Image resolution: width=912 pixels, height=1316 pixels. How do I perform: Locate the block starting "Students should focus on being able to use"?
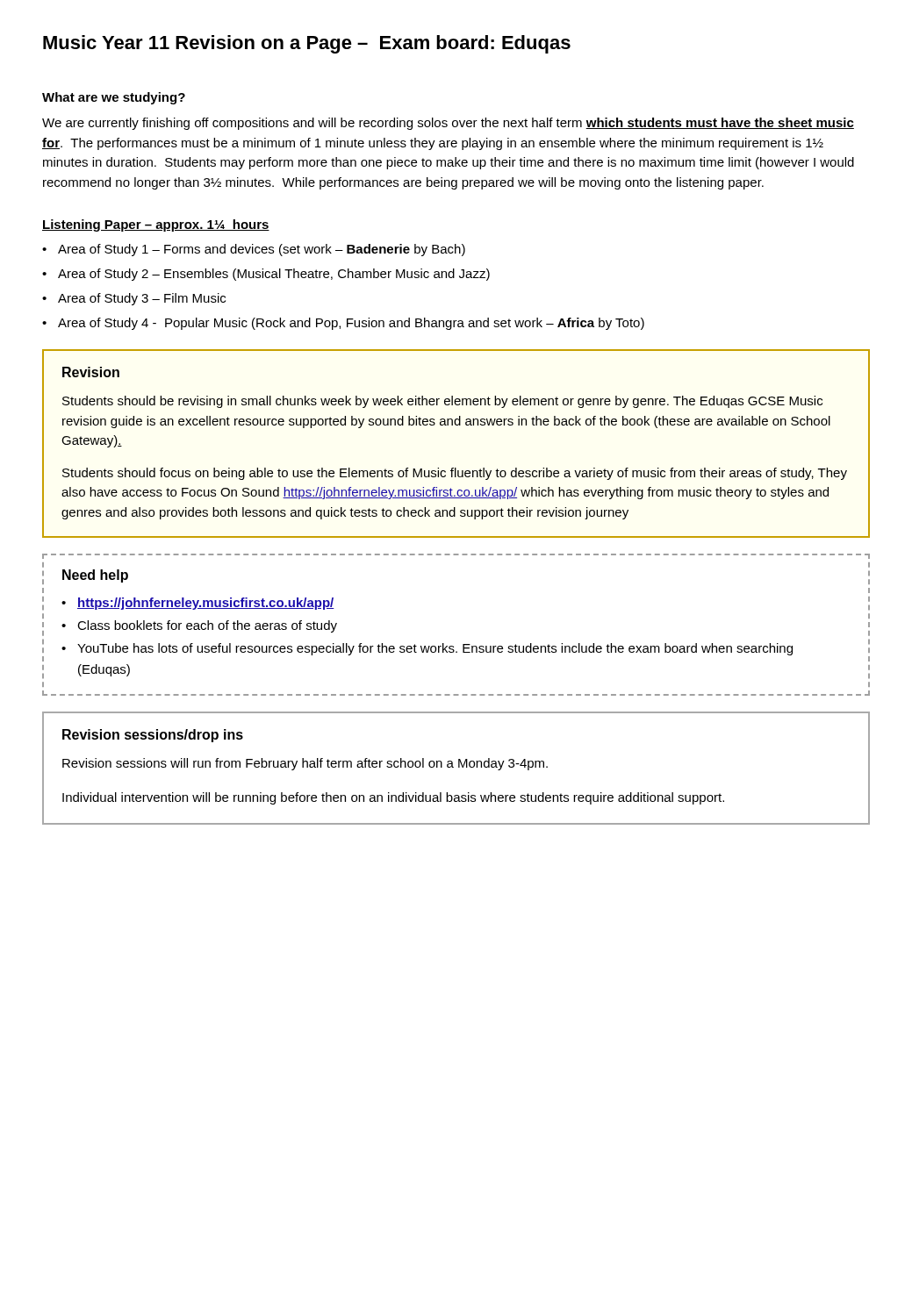tap(456, 492)
